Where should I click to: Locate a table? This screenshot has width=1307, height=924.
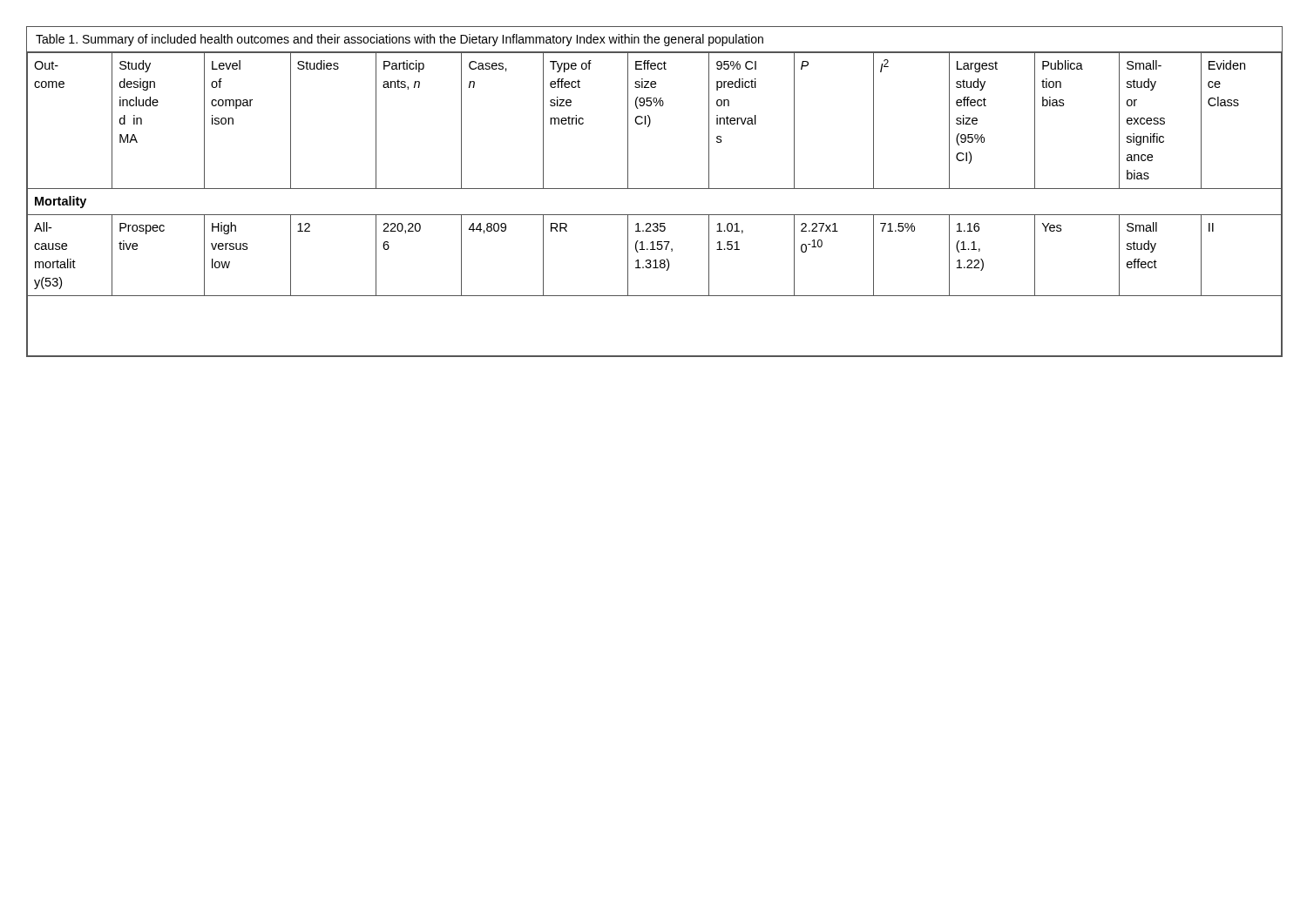coord(654,192)
